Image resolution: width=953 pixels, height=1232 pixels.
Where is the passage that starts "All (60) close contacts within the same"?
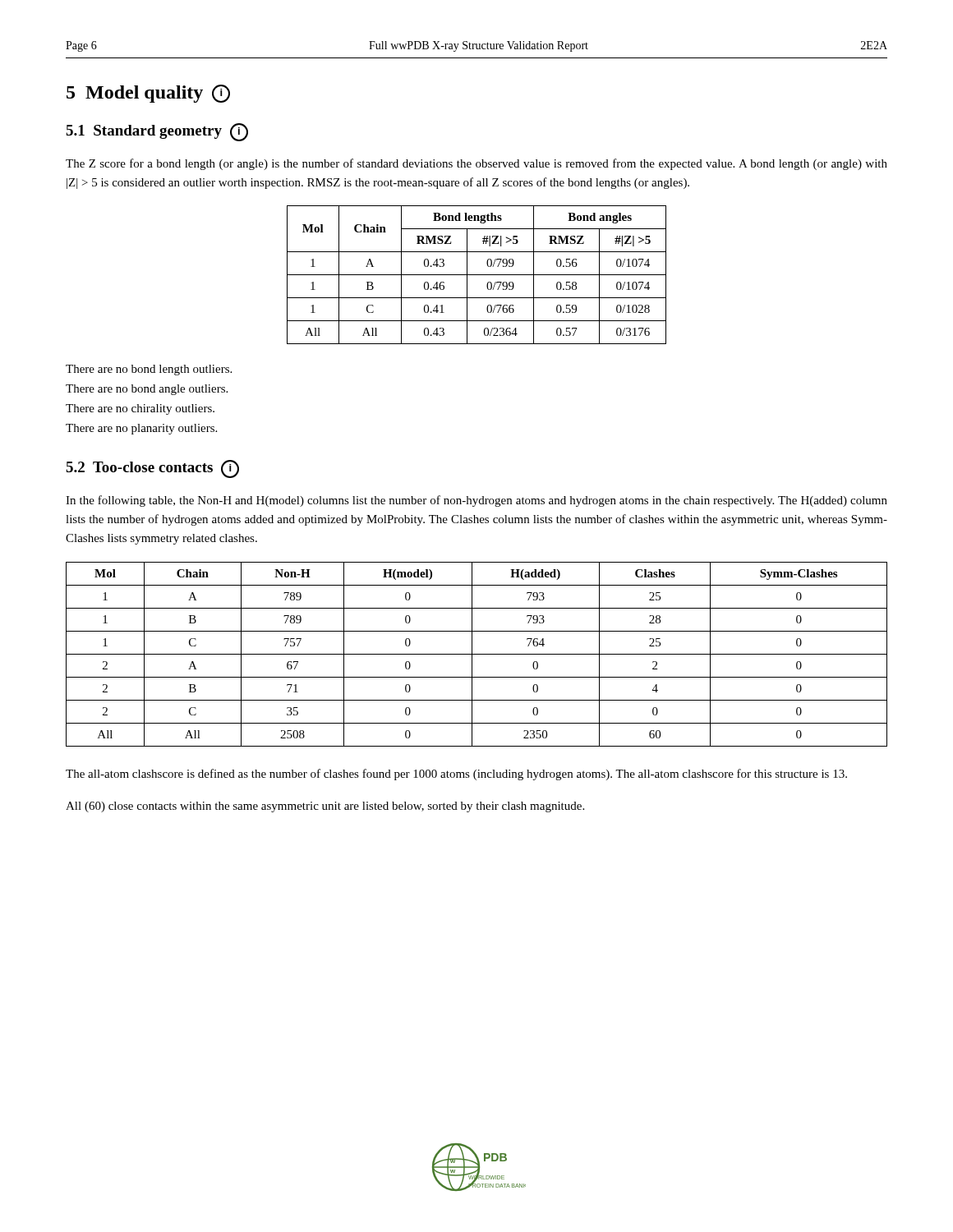tap(476, 806)
